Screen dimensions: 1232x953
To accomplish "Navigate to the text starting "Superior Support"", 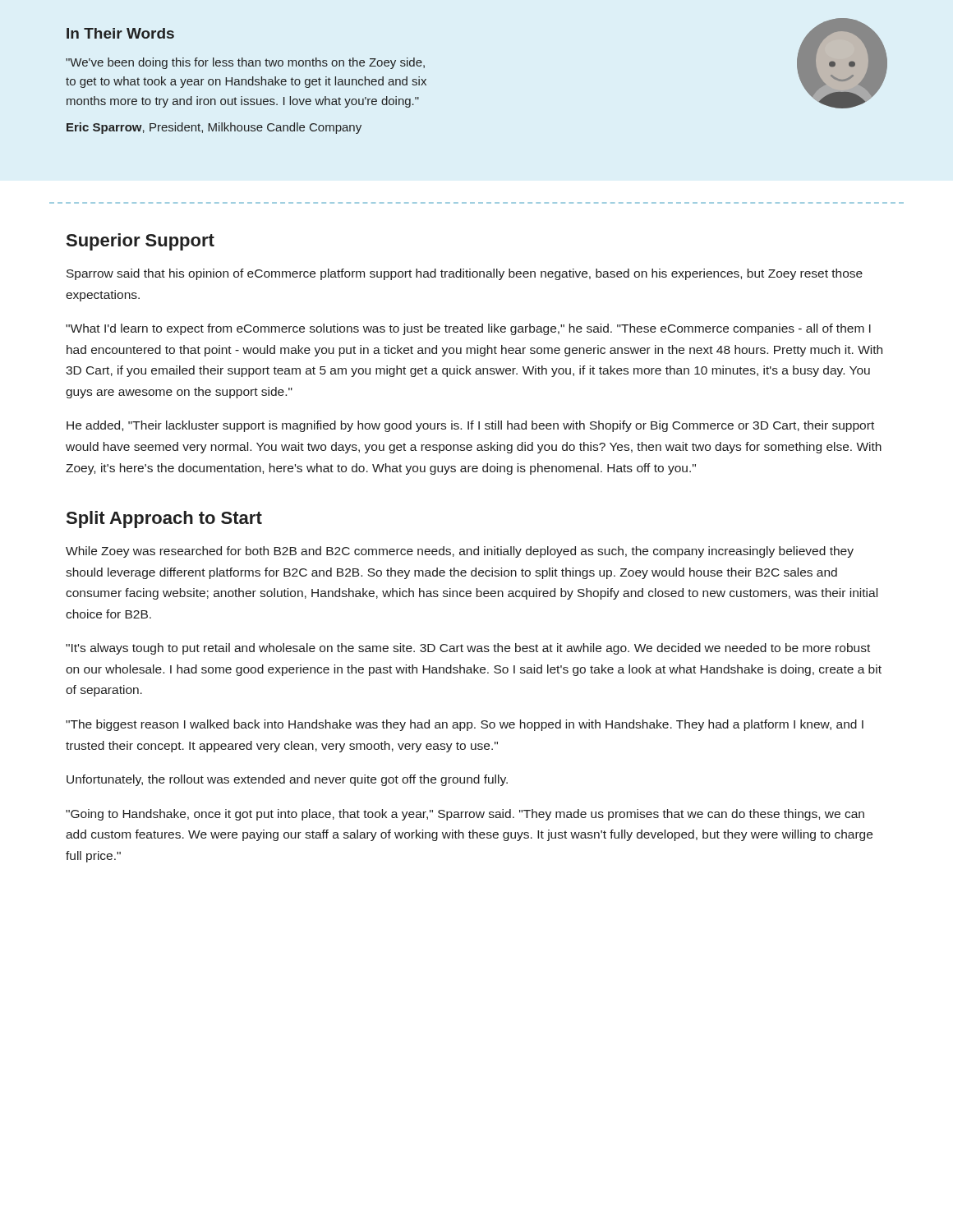I will pyautogui.click(x=140, y=240).
